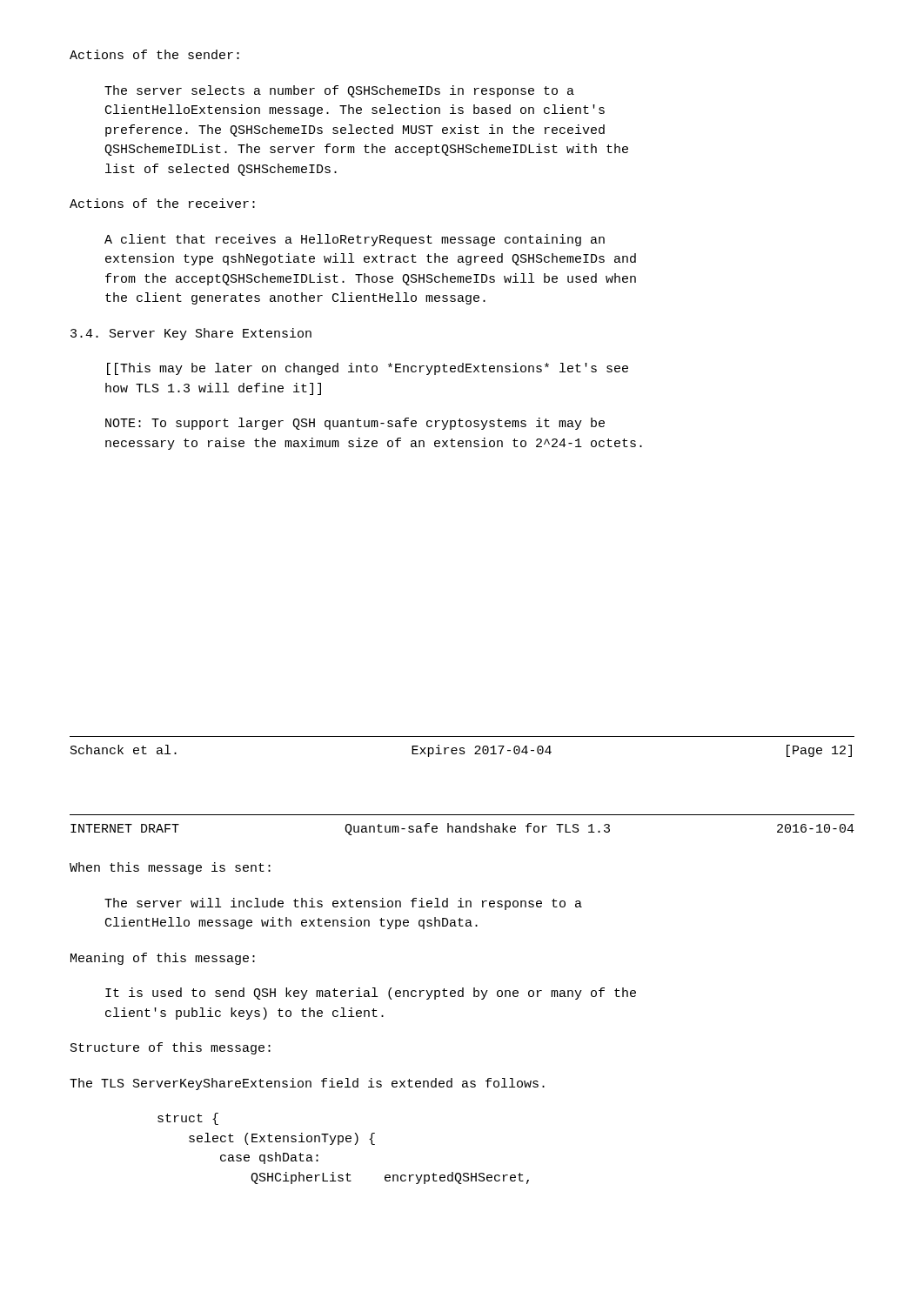
Task: Select the text block that says "It is used to send QSH"
Action: (x=371, y=1004)
